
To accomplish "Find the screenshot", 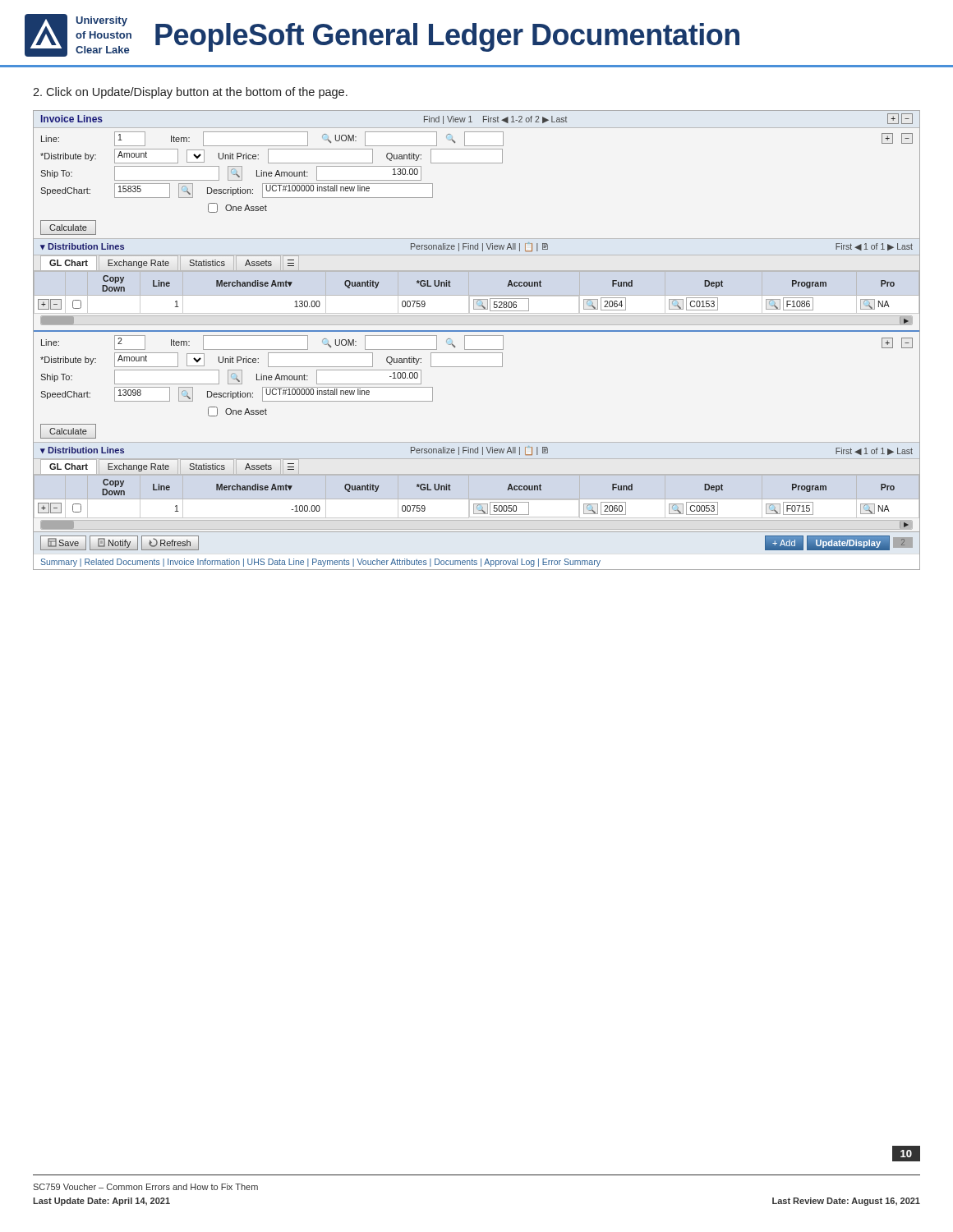I will point(476,340).
